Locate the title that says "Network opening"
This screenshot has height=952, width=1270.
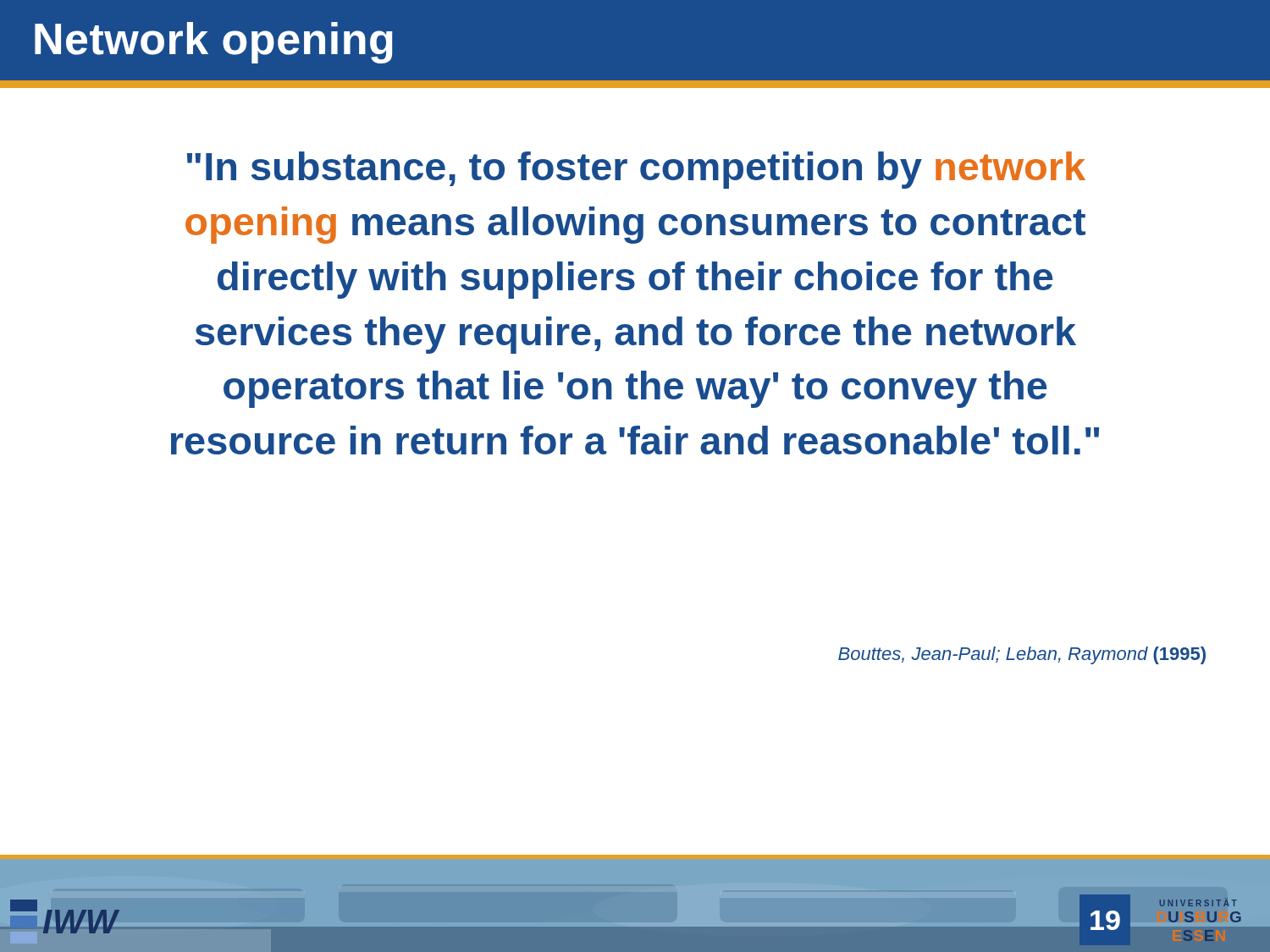pyautogui.click(x=214, y=39)
